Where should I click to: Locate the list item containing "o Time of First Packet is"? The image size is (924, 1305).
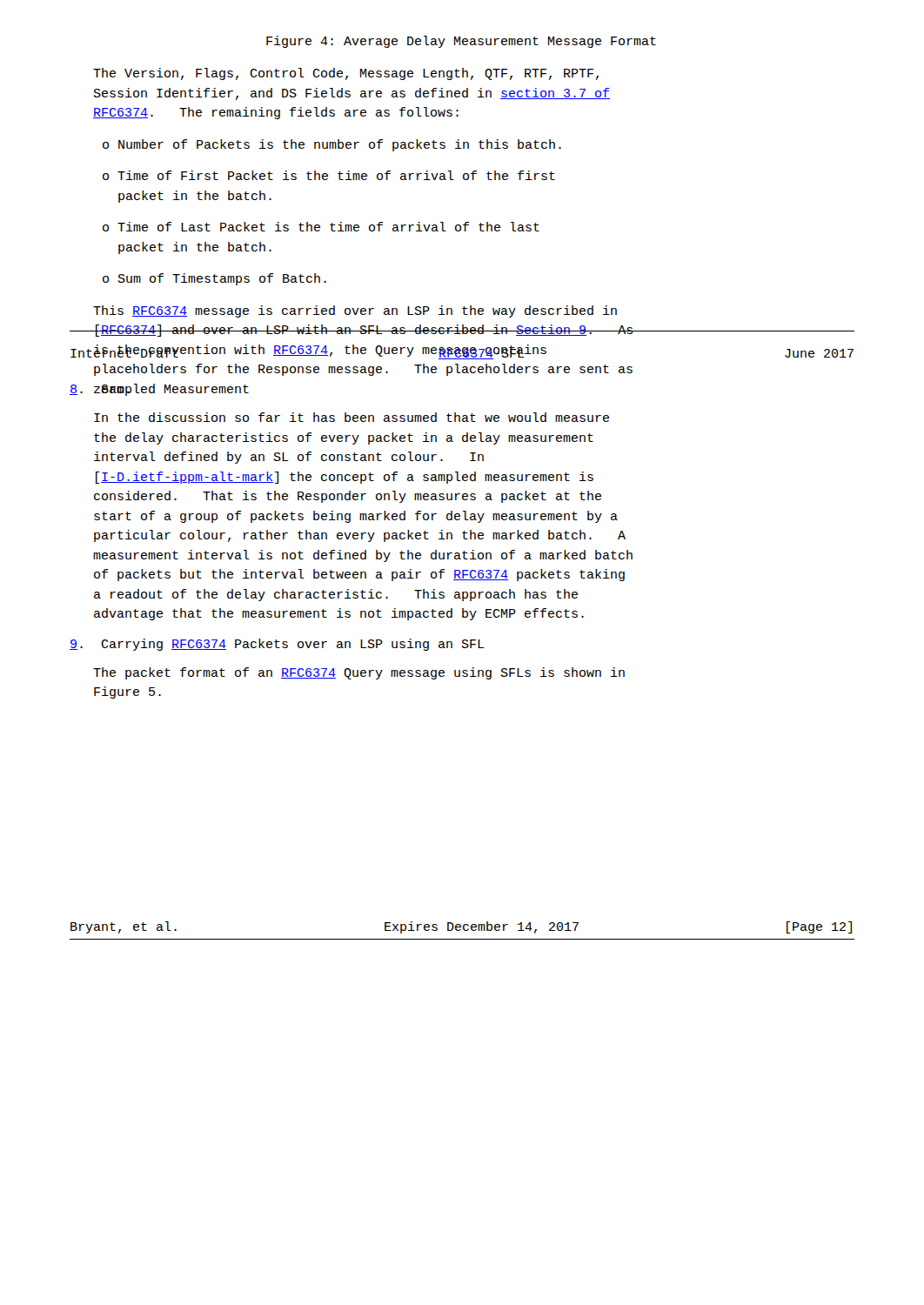317,187
